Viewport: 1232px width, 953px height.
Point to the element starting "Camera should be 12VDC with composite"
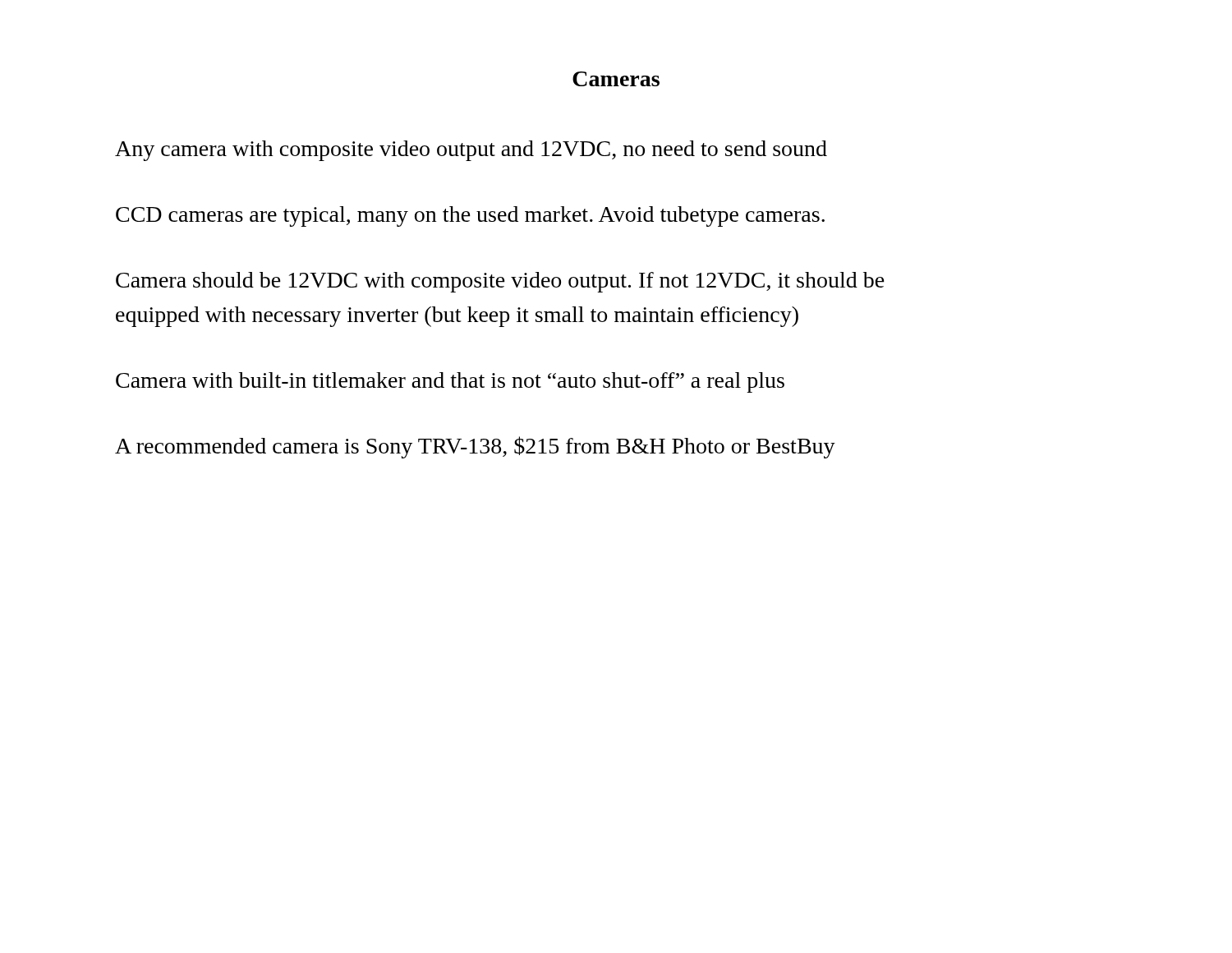point(500,297)
